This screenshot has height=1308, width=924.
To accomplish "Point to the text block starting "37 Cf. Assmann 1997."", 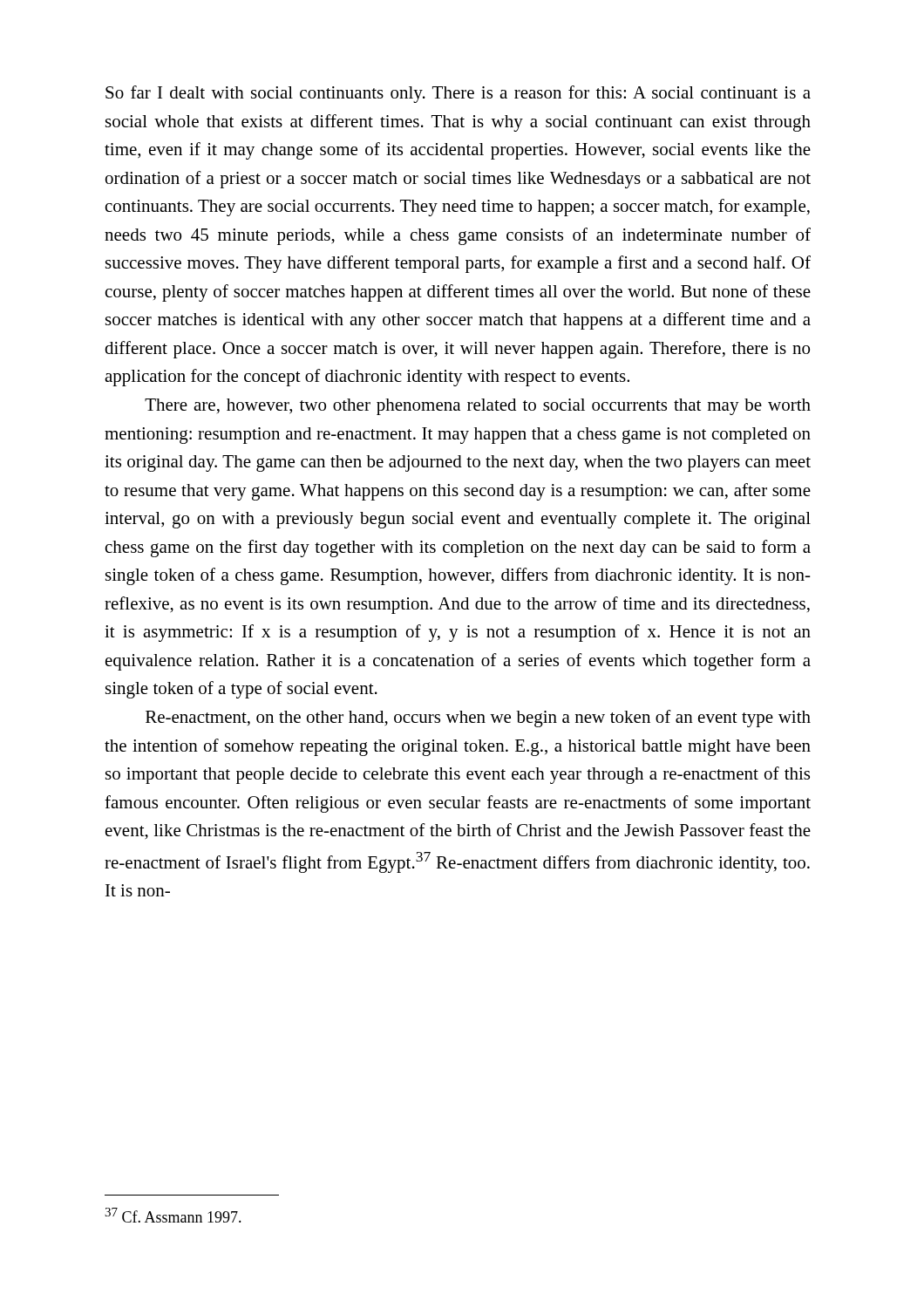I will [192, 1210].
